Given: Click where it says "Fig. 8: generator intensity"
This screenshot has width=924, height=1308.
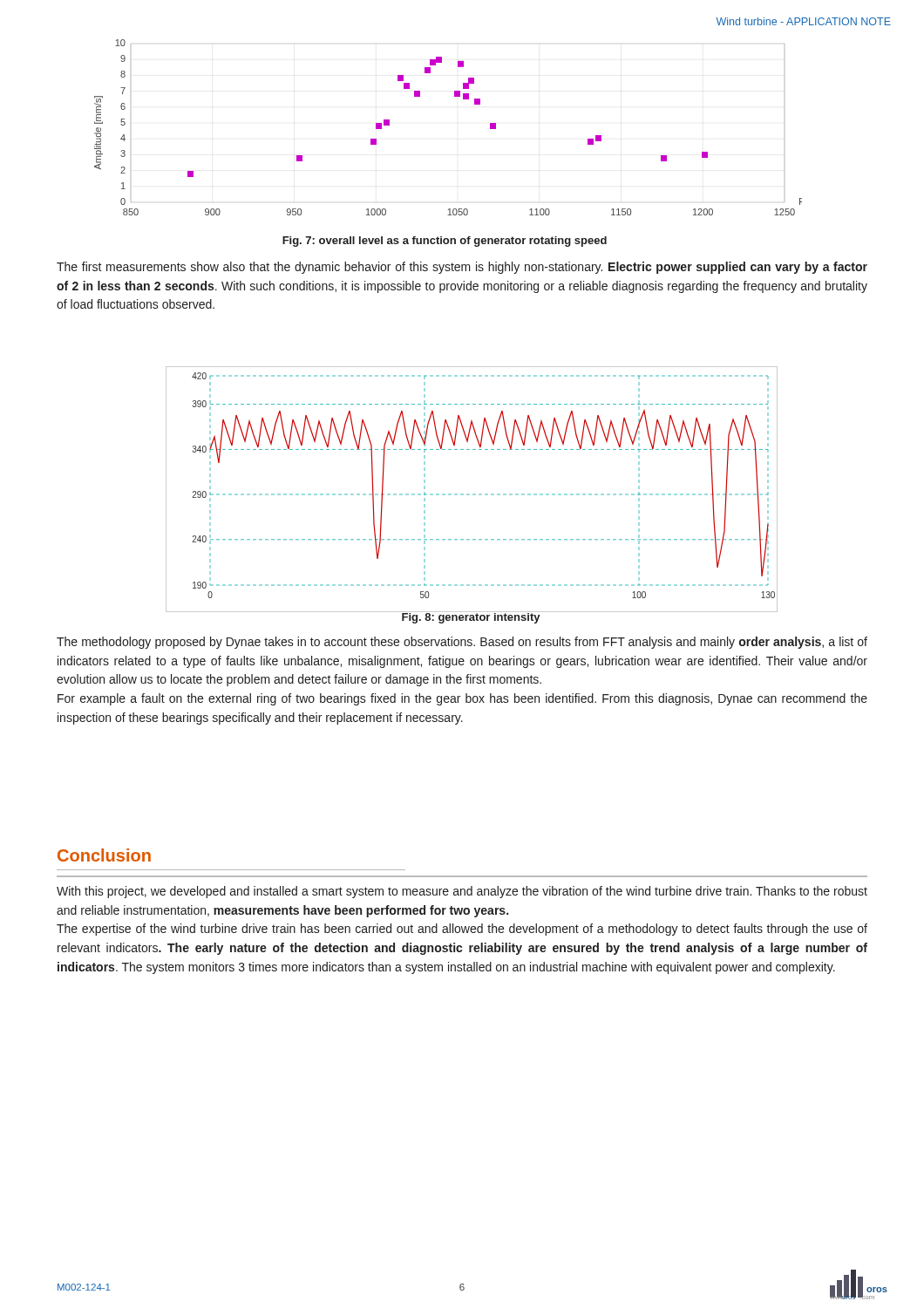Looking at the screenshot, I should click(x=471, y=617).
